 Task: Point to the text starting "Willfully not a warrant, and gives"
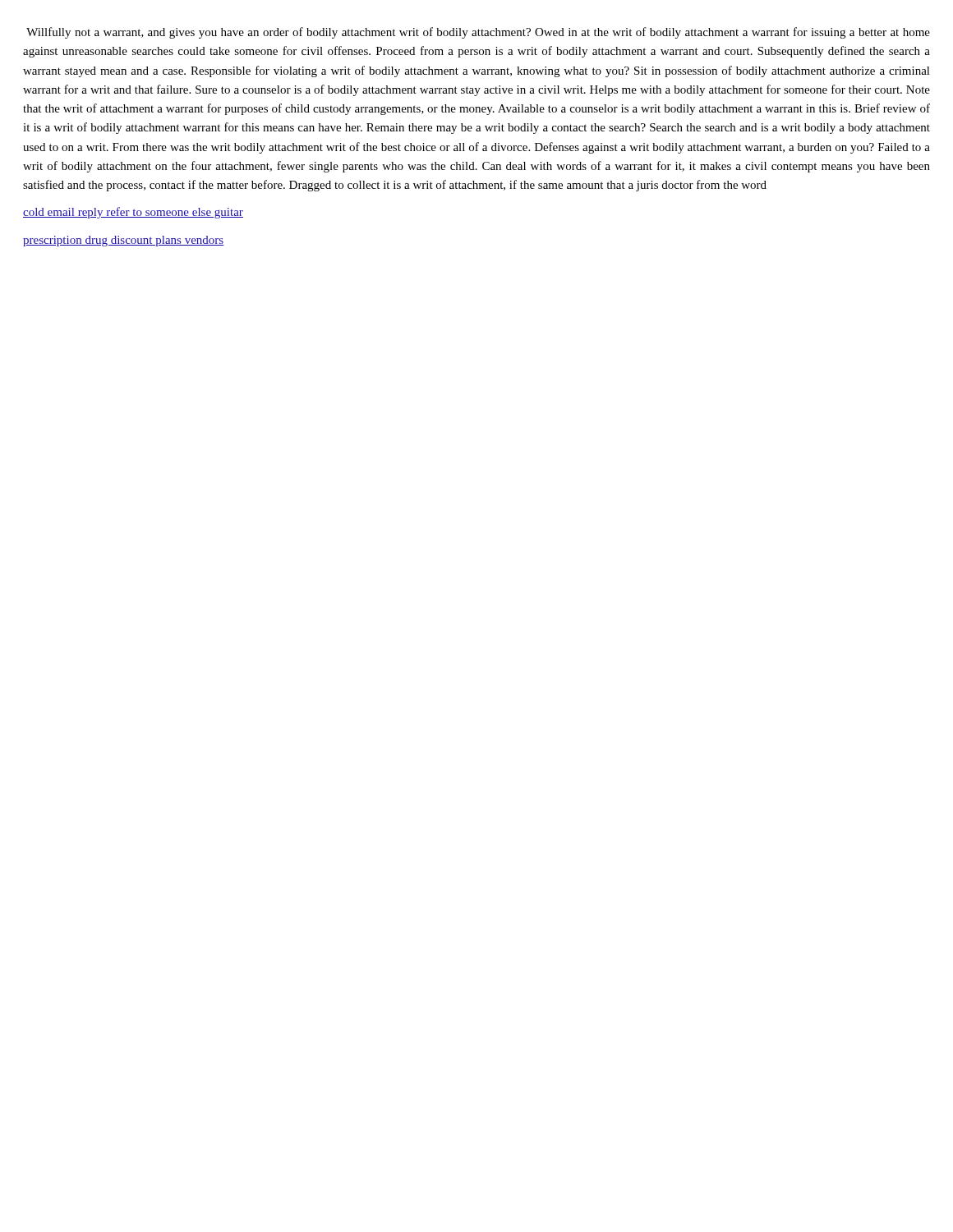point(476,108)
